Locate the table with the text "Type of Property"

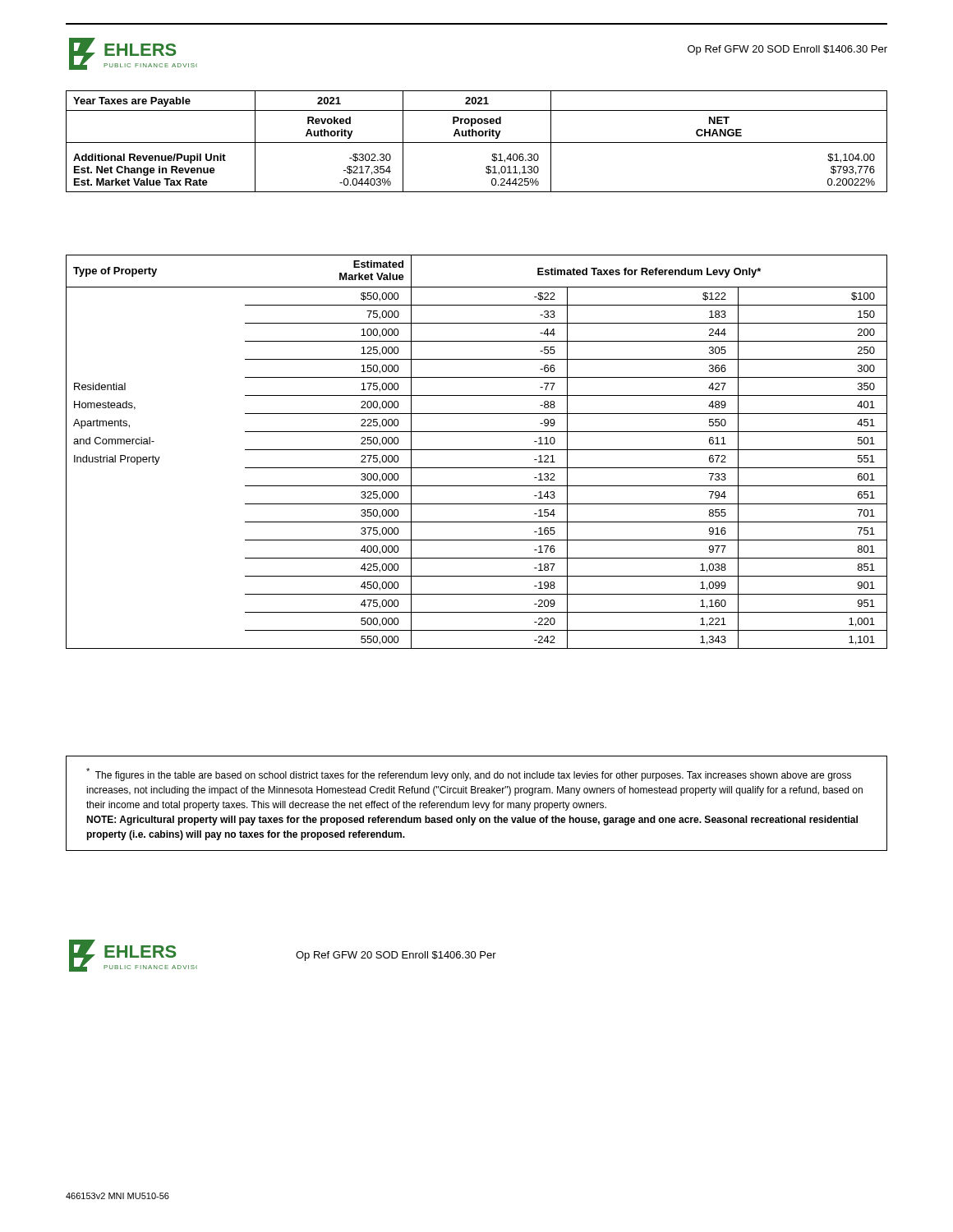click(476, 452)
